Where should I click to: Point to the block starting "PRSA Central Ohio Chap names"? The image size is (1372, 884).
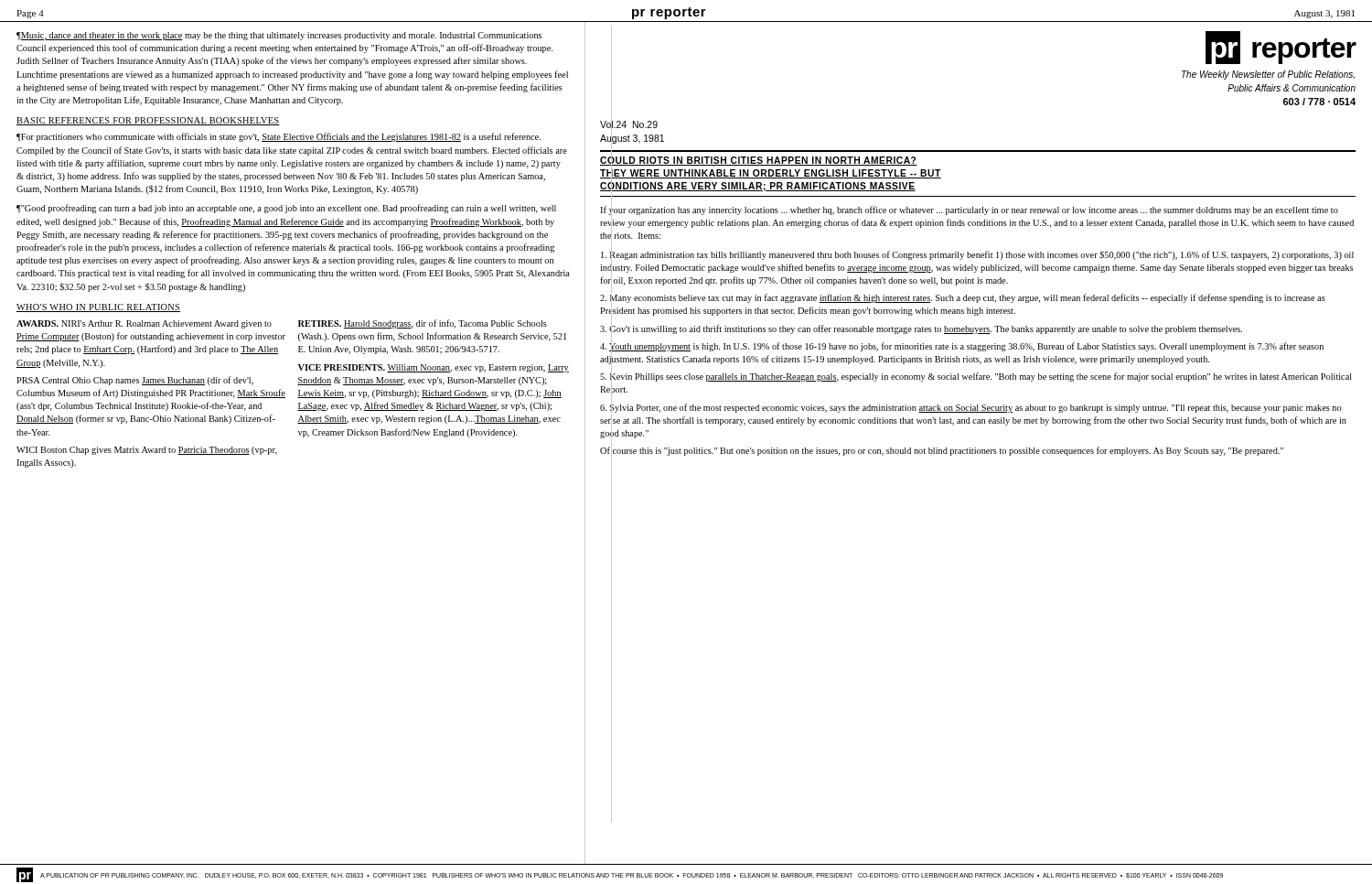[152, 407]
